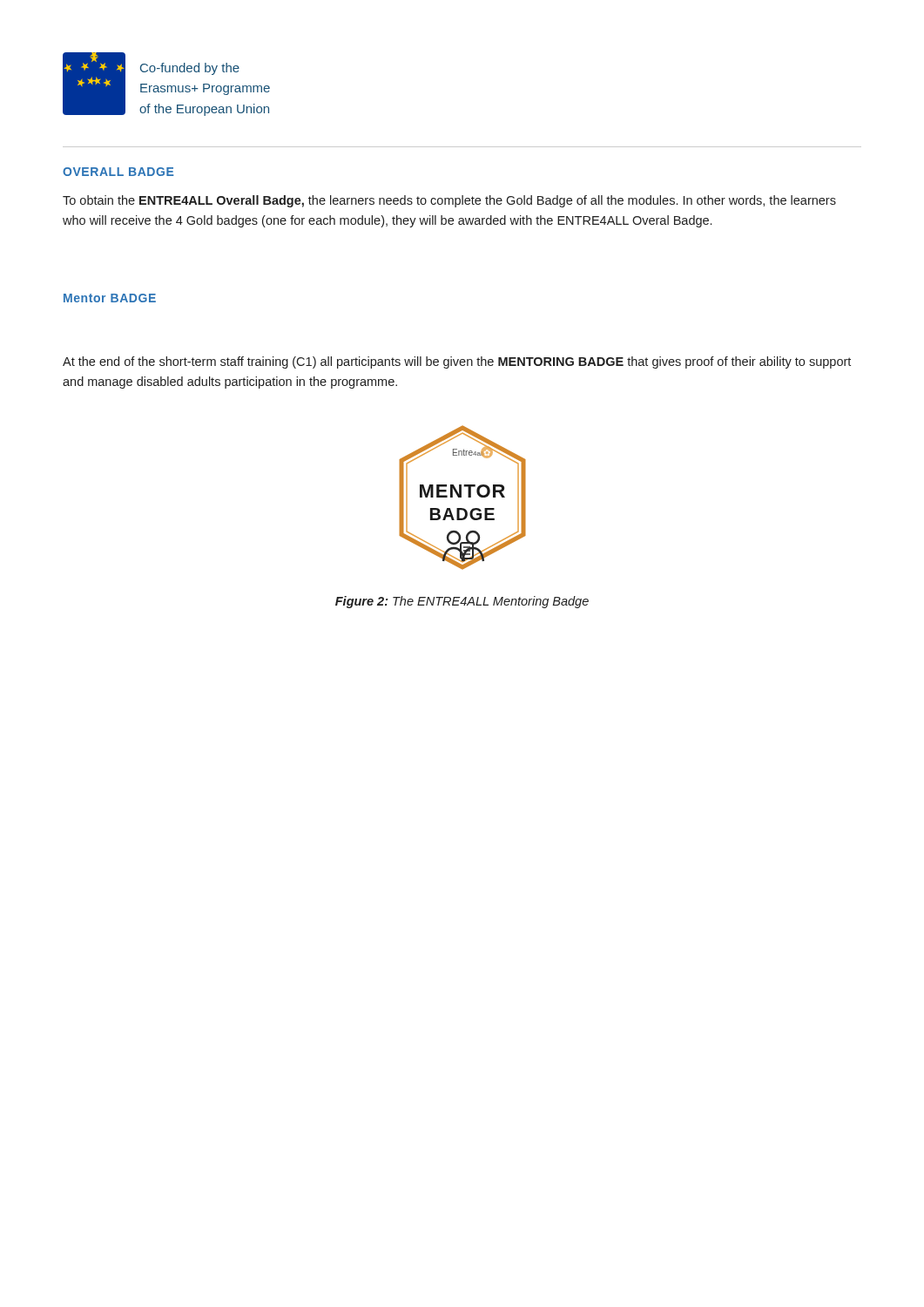Locate the text block starting "Mentor BADGE"

[110, 298]
